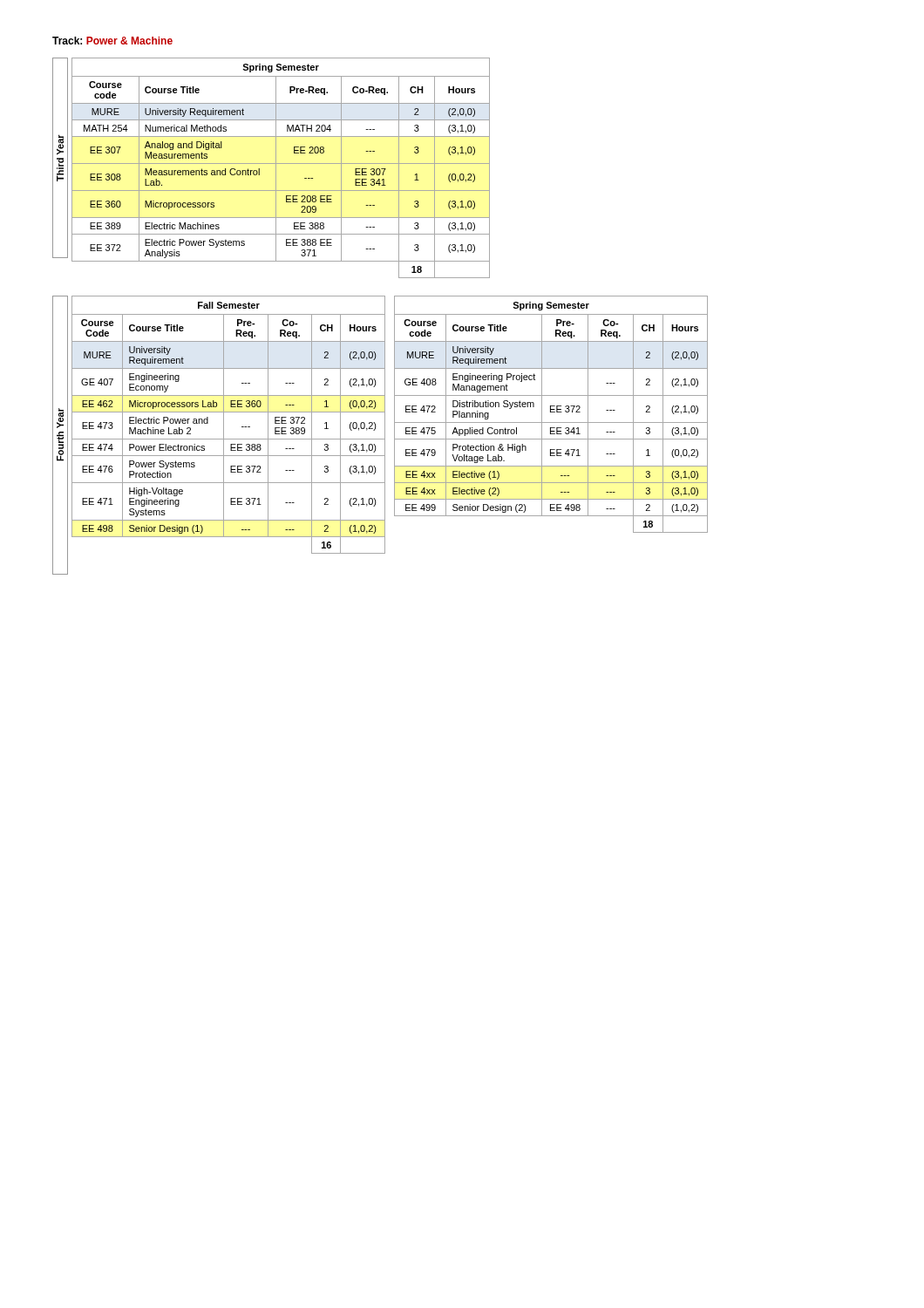Click on the table containing "Fall Semester"
924x1308 pixels.
coord(228,425)
